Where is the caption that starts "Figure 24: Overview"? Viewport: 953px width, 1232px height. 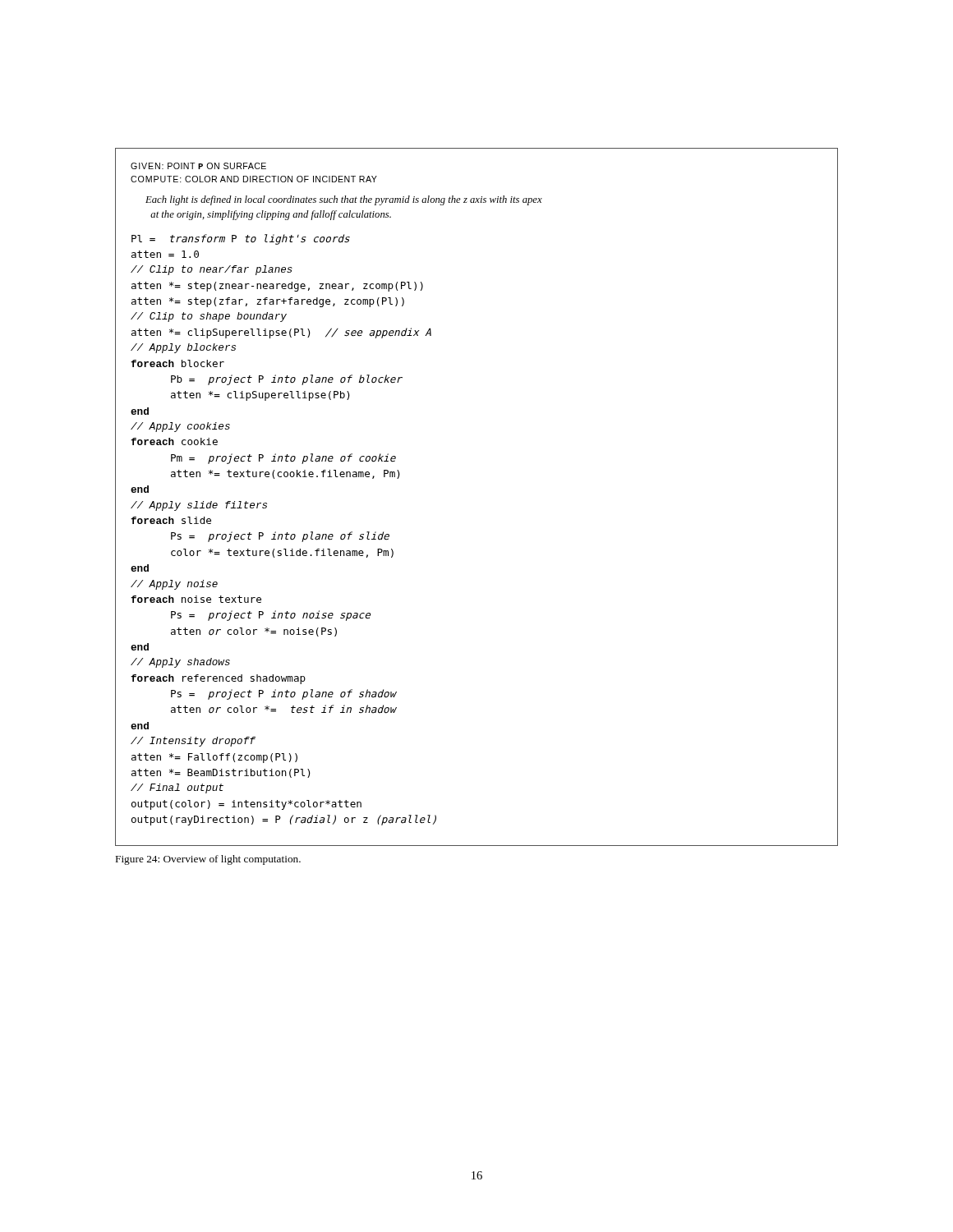click(x=208, y=859)
